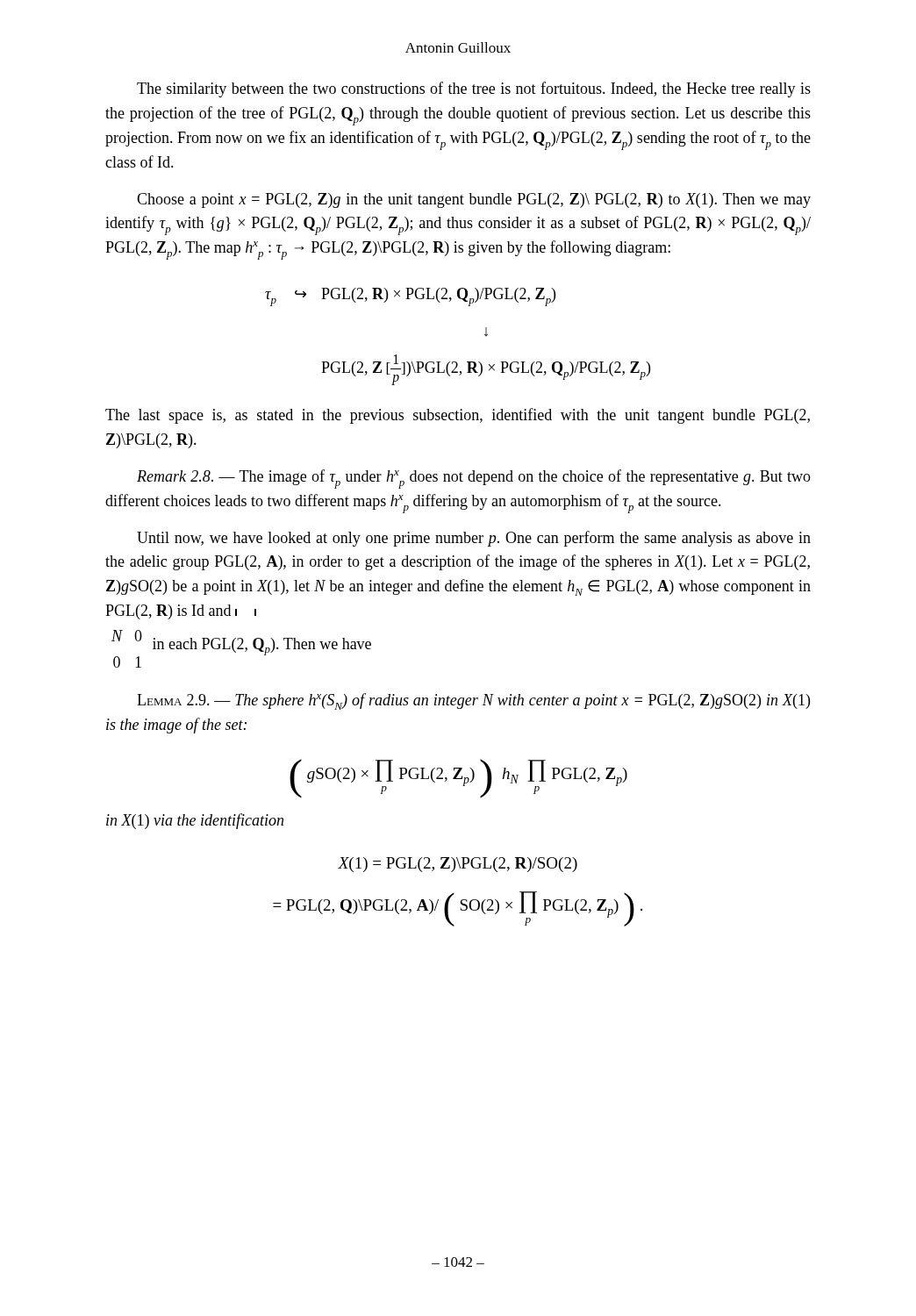Click on the text block starting "Until now, we"
This screenshot has height=1316, width=916.
pos(458,601)
